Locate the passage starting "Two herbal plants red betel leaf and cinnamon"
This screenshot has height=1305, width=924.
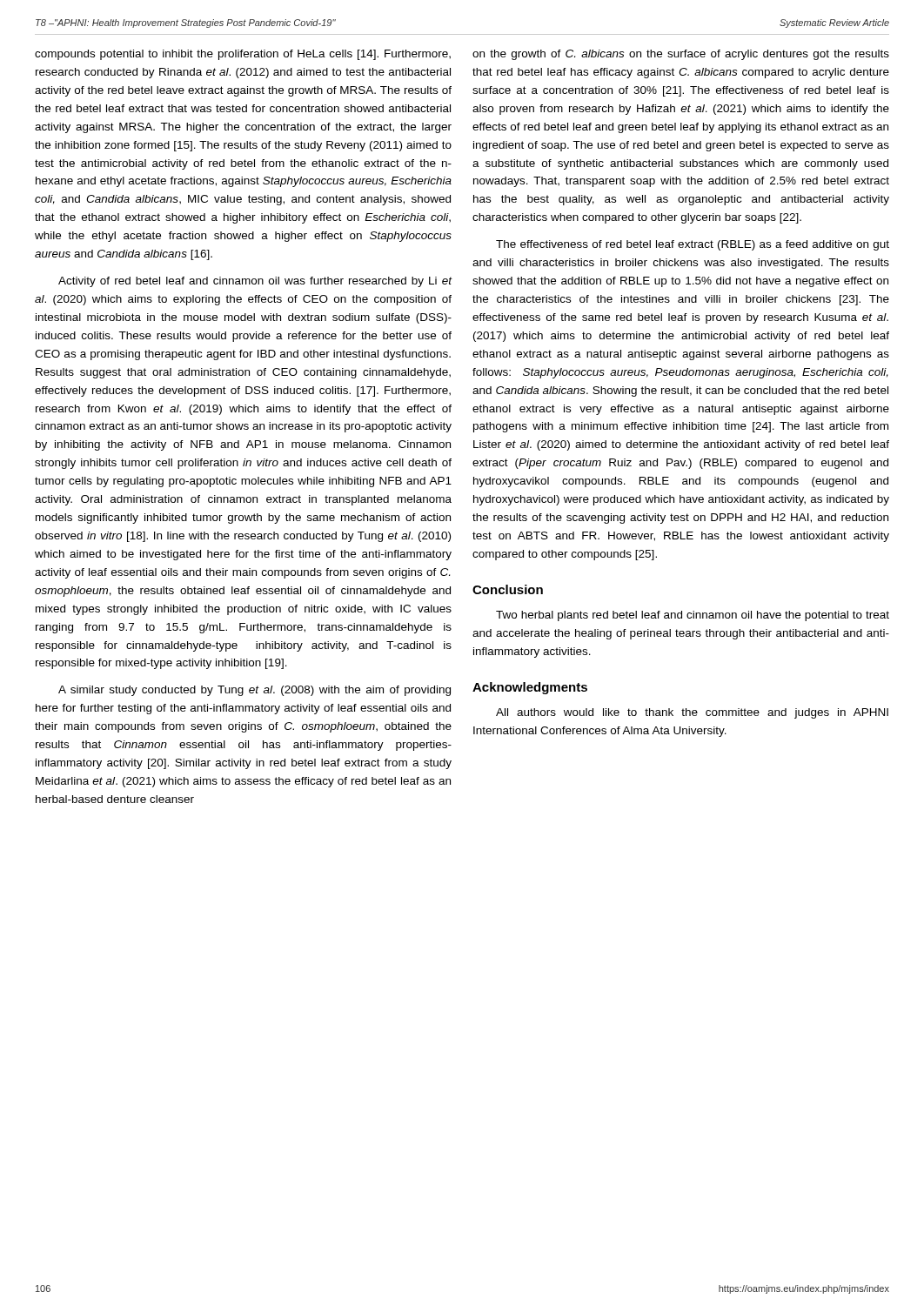pos(681,634)
